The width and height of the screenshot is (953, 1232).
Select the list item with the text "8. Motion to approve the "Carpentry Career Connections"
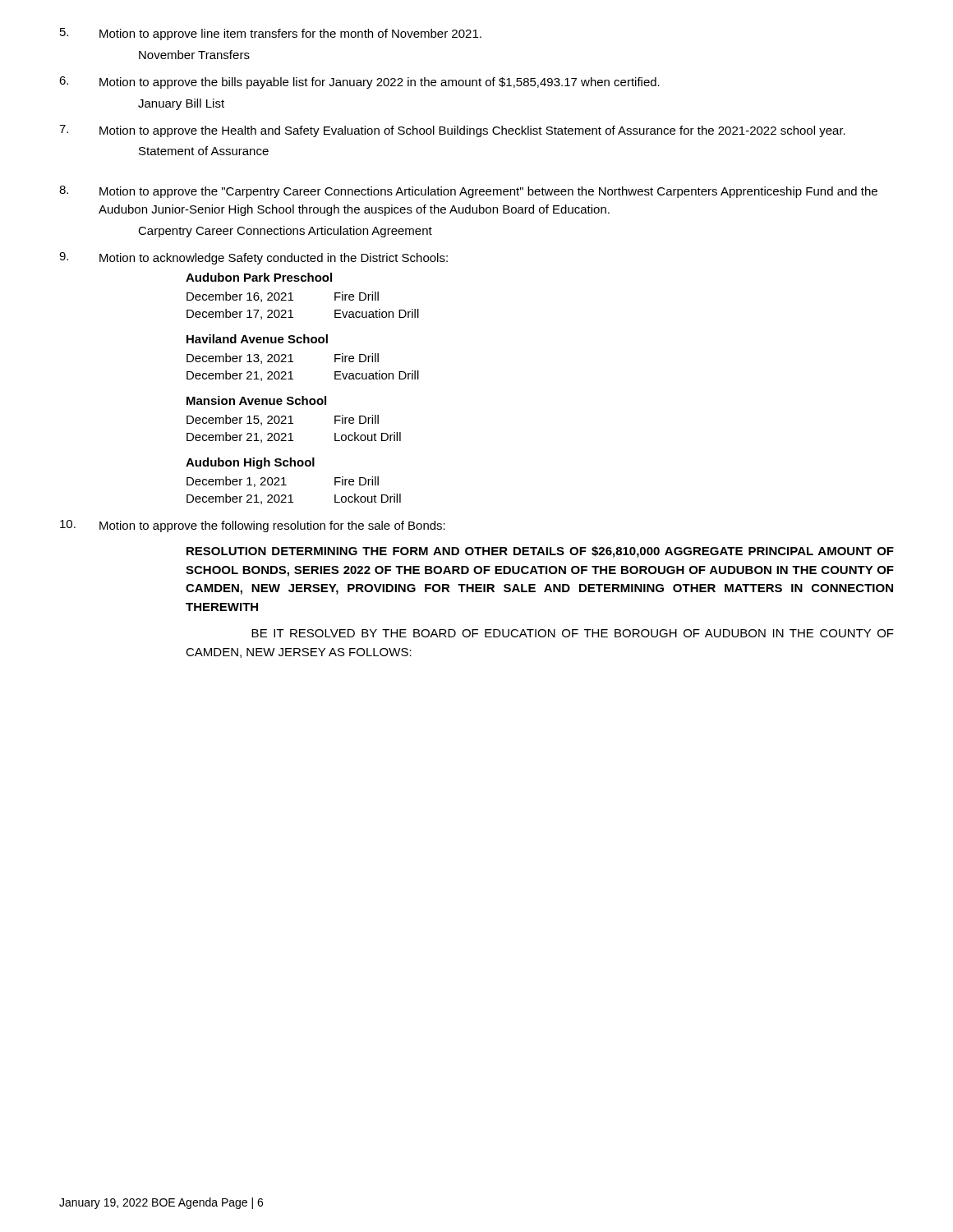pyautogui.click(x=476, y=200)
